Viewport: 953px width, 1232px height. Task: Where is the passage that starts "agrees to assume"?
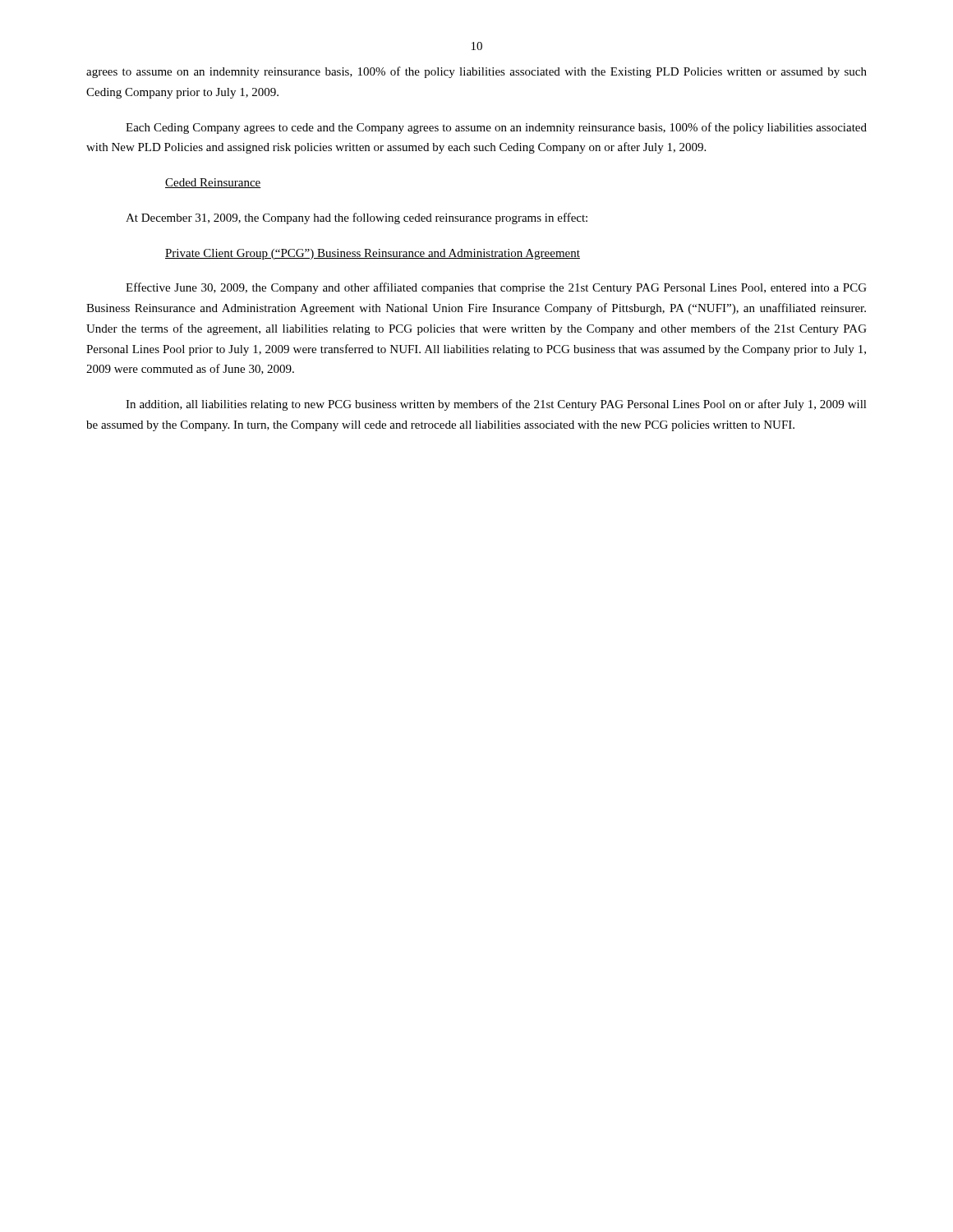(x=476, y=82)
